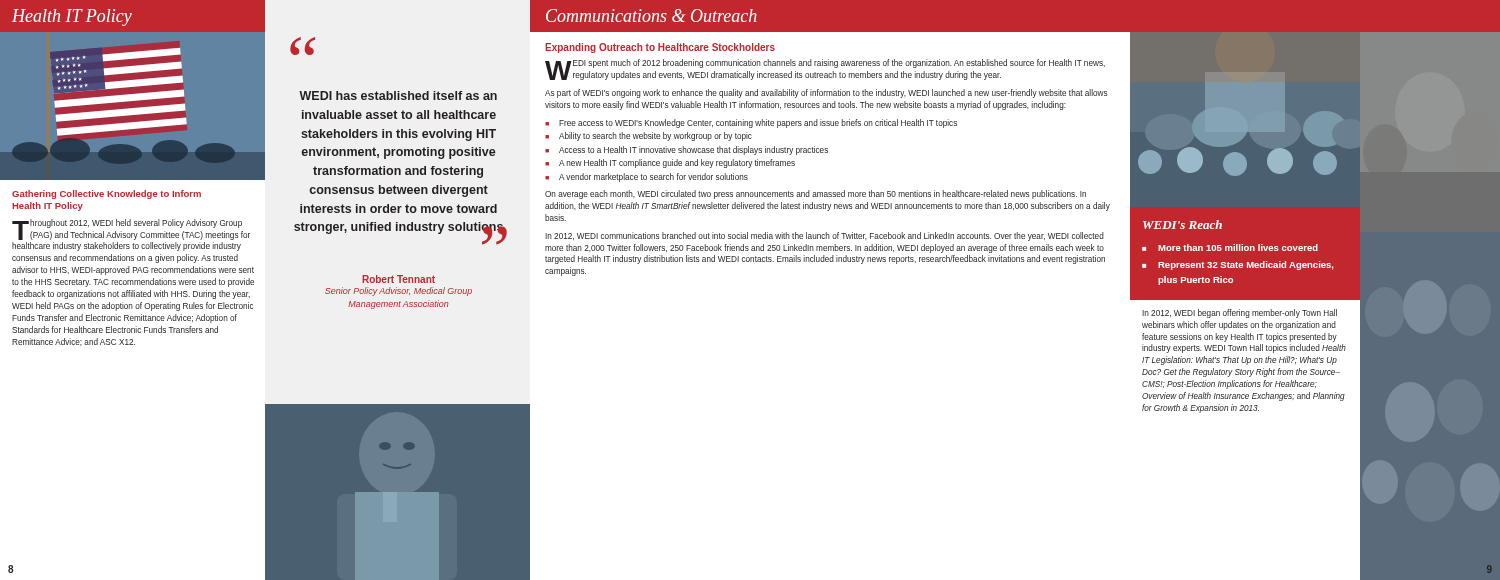Click on the text that reads "Robert Tennant"

(399, 280)
